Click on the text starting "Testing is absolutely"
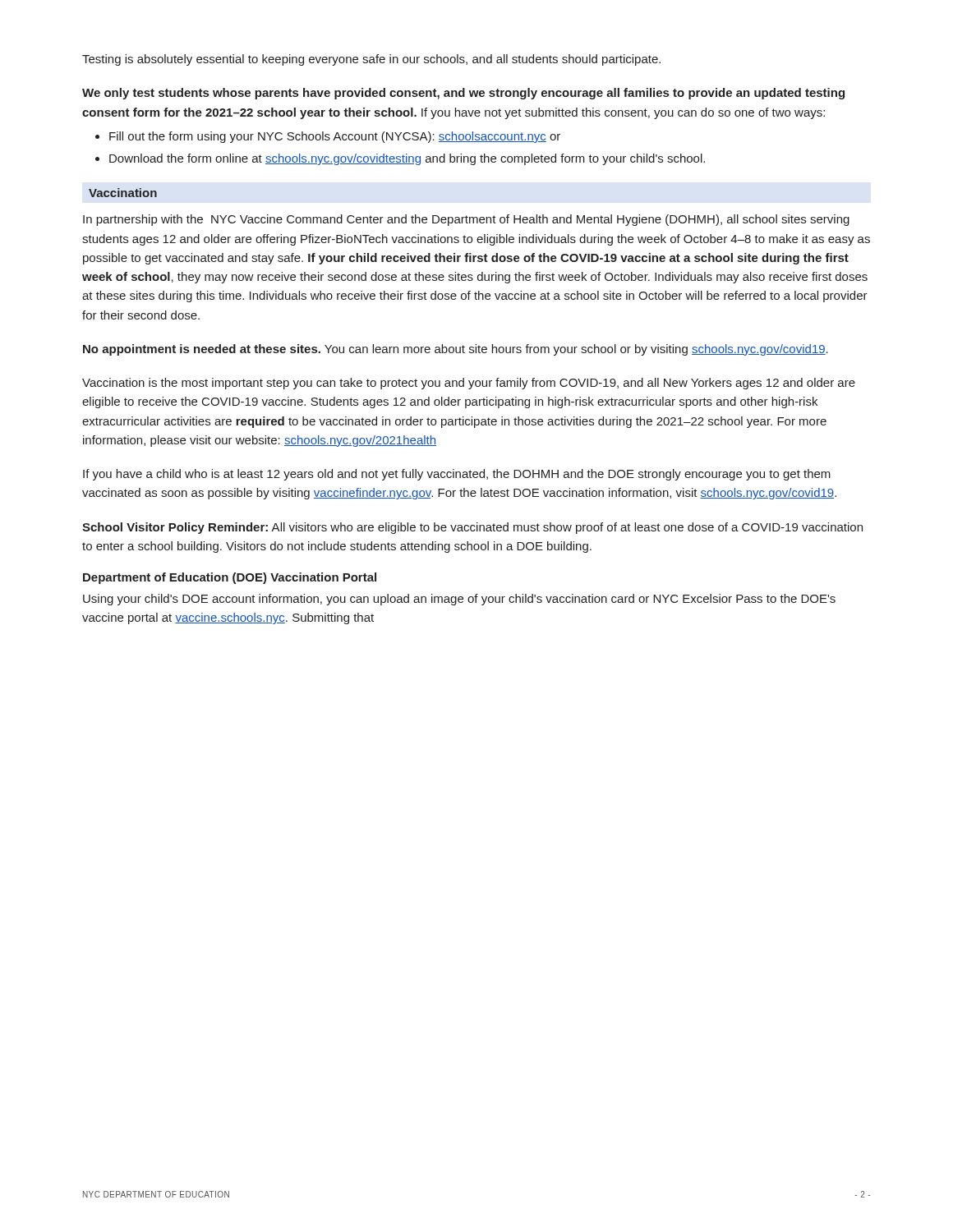 [372, 59]
